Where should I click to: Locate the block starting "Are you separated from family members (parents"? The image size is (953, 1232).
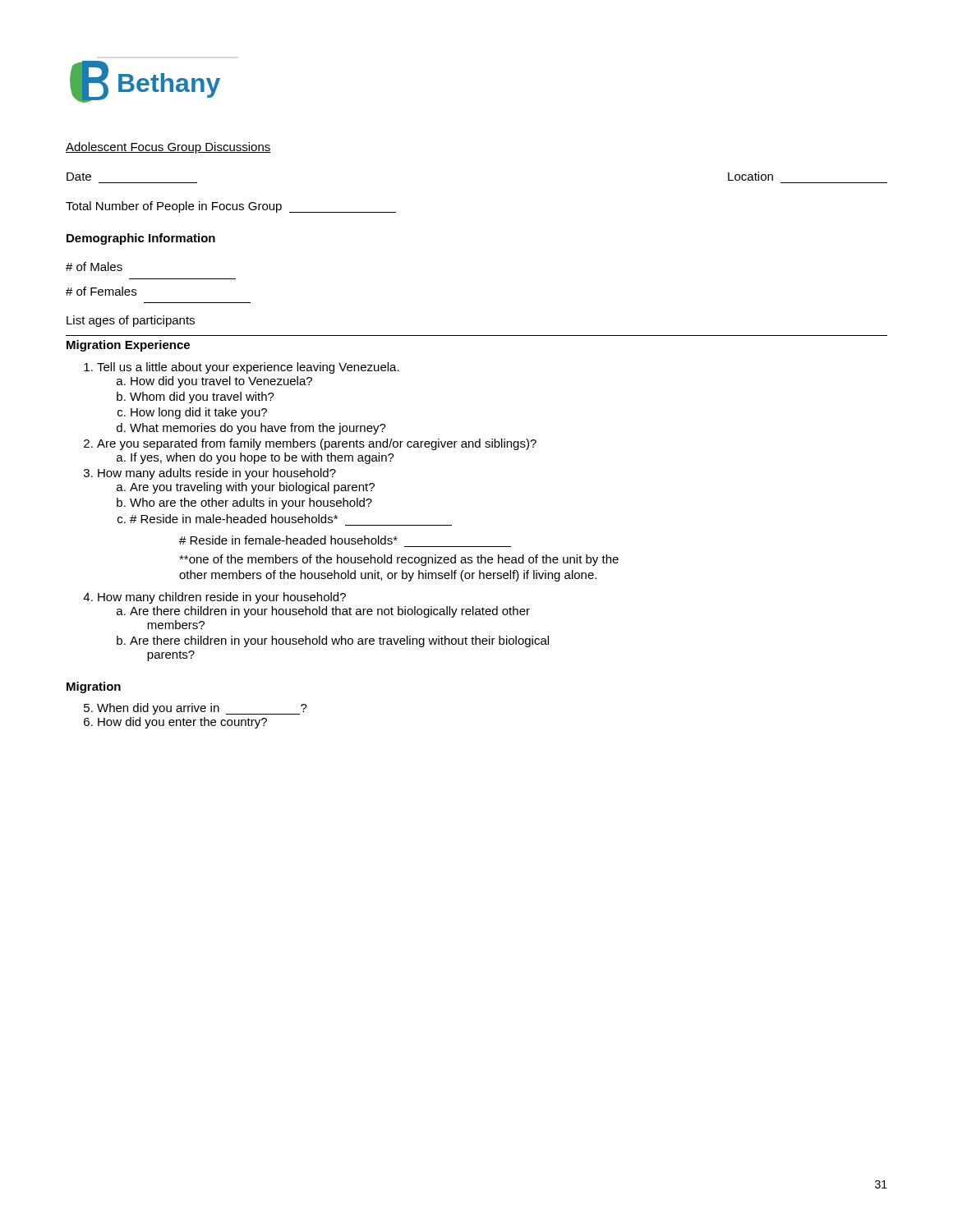point(492,450)
